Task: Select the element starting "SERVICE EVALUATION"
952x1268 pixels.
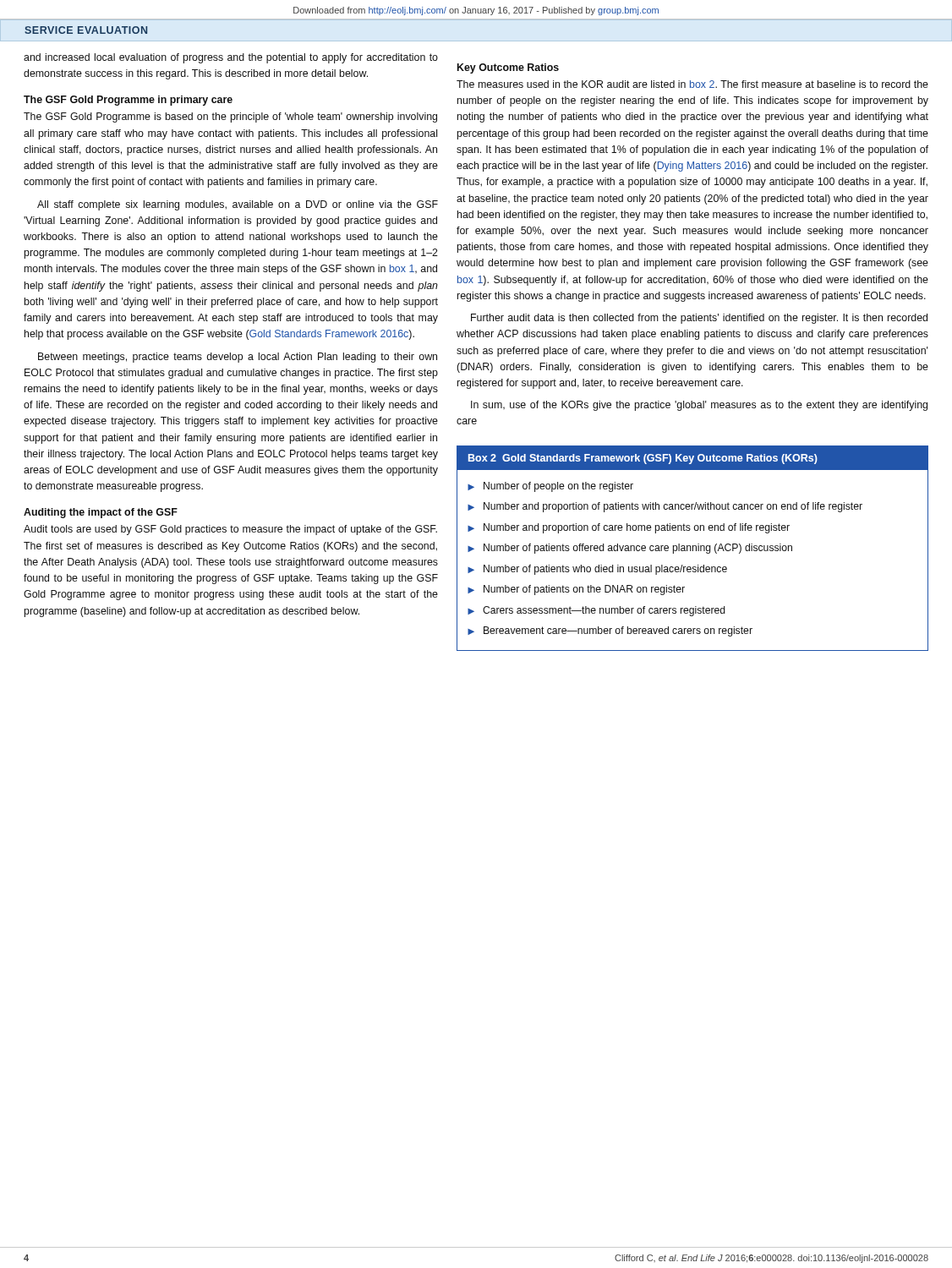Action: [86, 30]
